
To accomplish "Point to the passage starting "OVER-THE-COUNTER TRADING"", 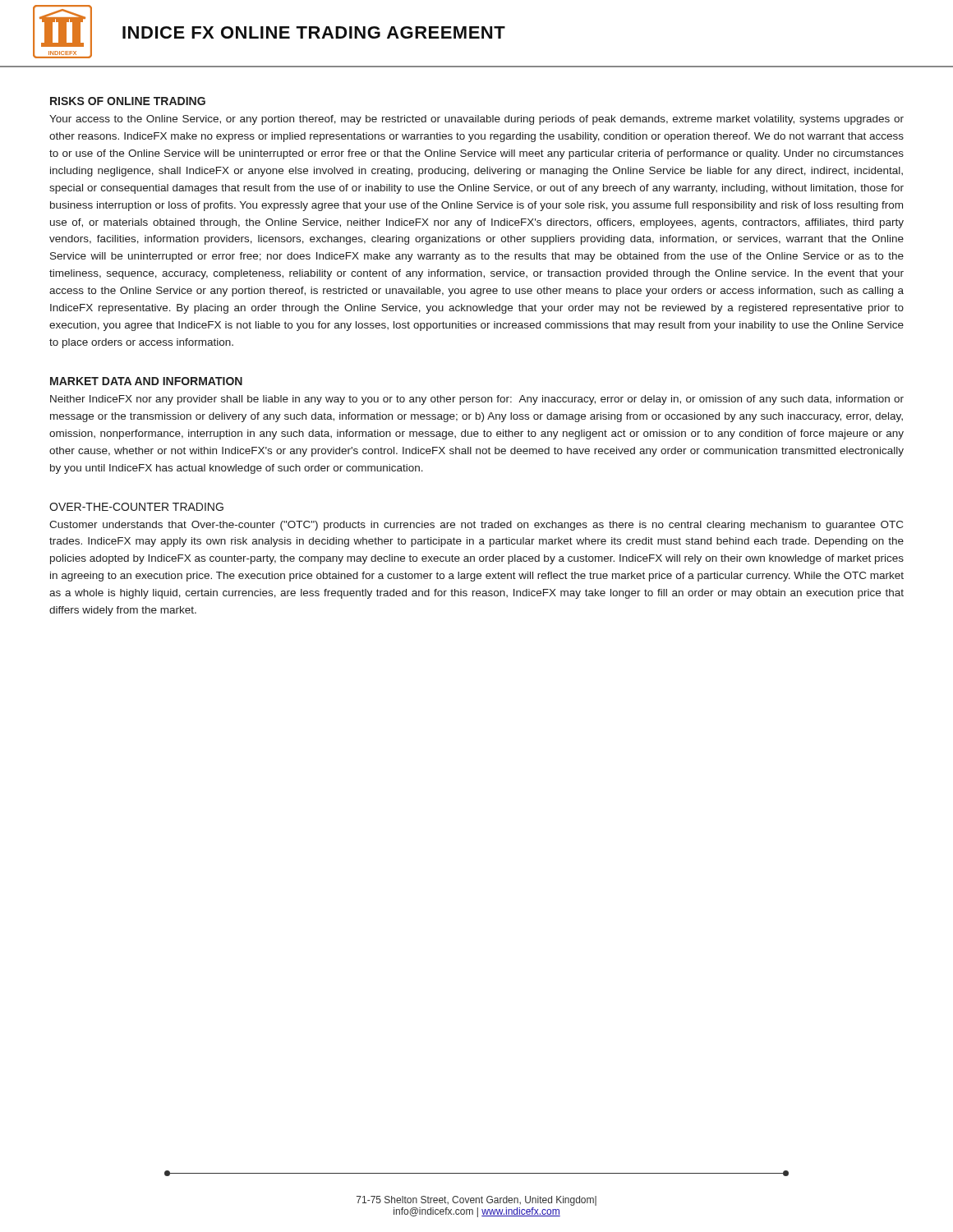I will pyautogui.click(x=137, y=506).
